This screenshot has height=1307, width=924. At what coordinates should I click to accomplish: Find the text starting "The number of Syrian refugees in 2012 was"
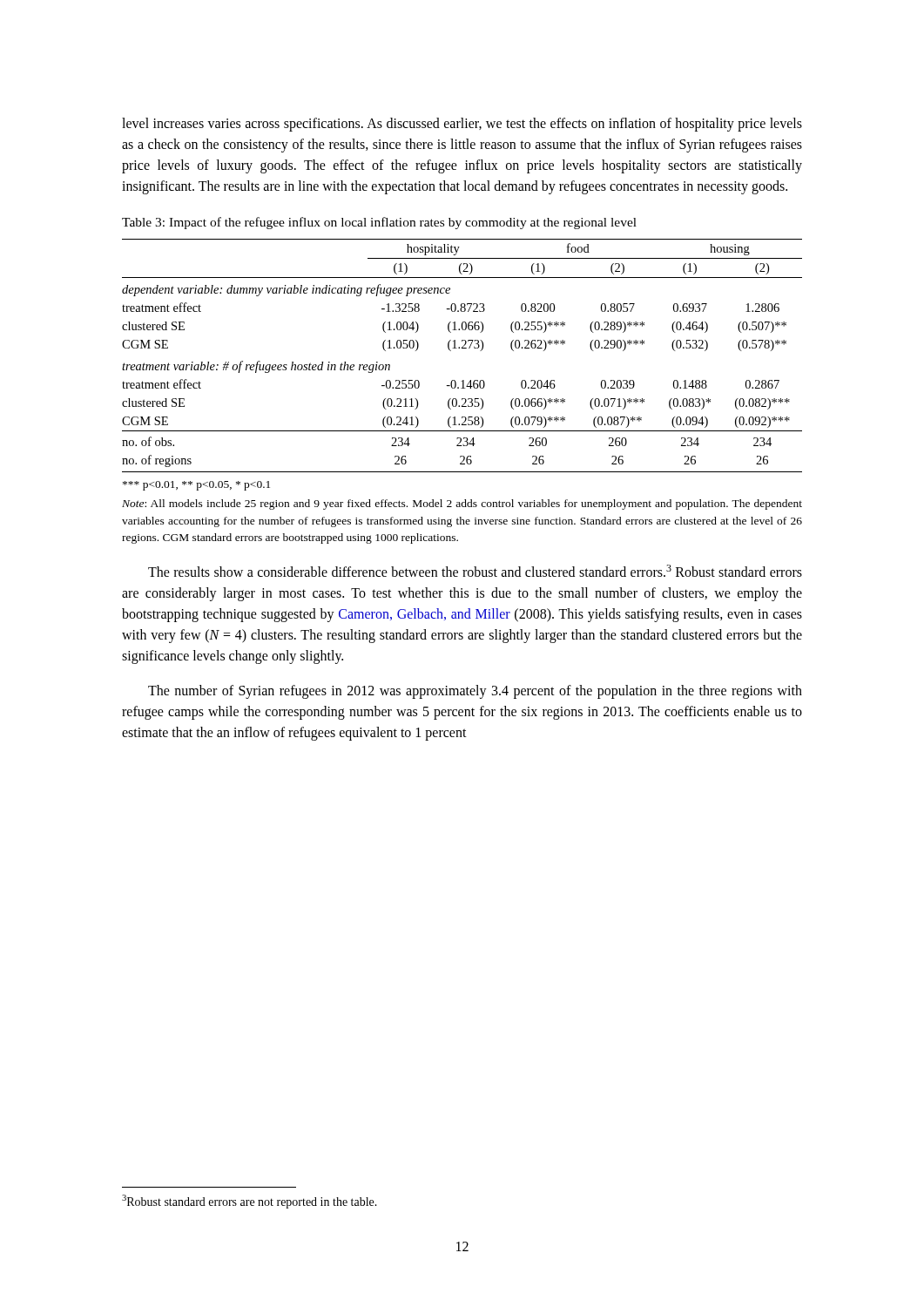(462, 712)
